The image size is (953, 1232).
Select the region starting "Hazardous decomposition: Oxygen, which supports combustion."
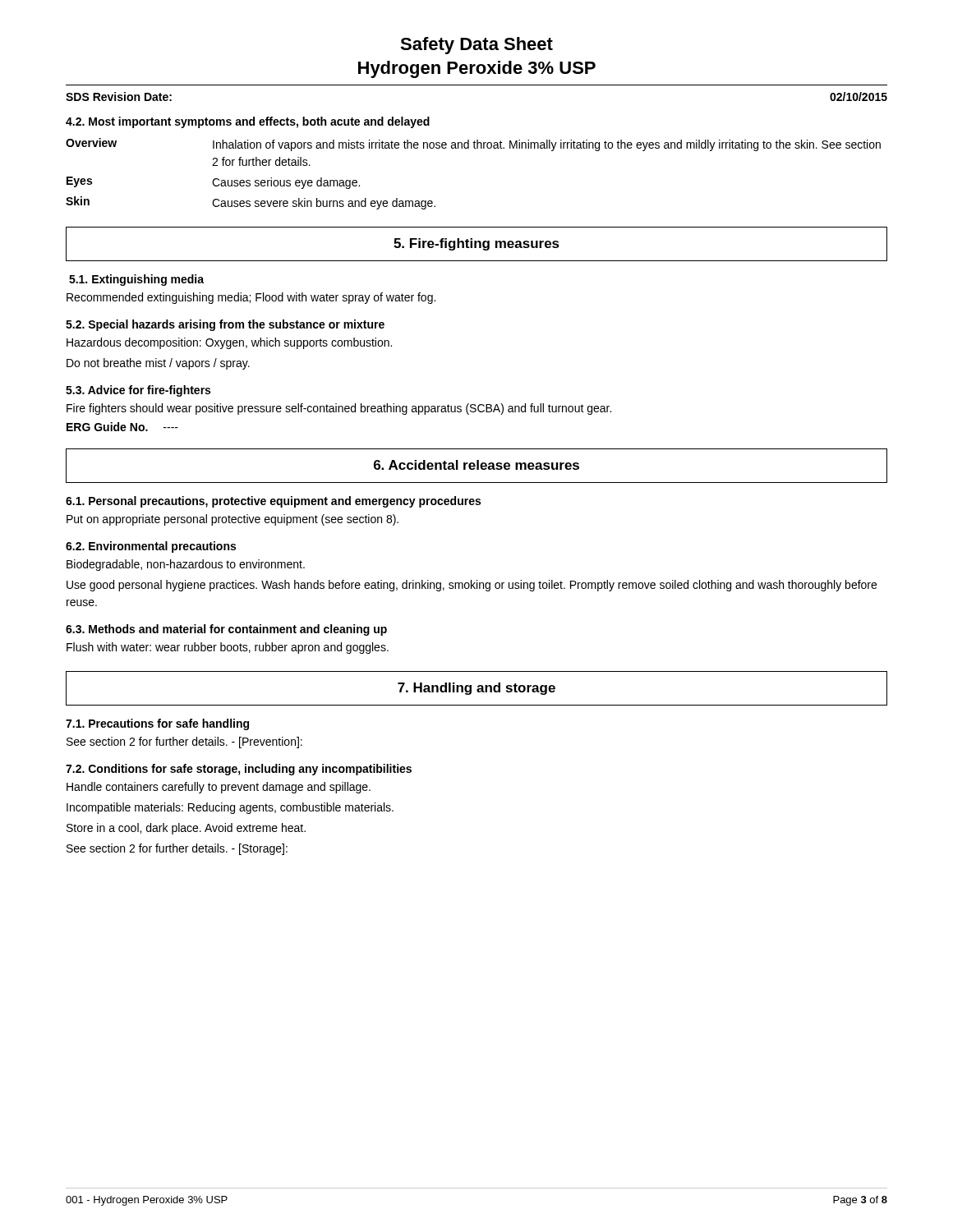tap(229, 343)
